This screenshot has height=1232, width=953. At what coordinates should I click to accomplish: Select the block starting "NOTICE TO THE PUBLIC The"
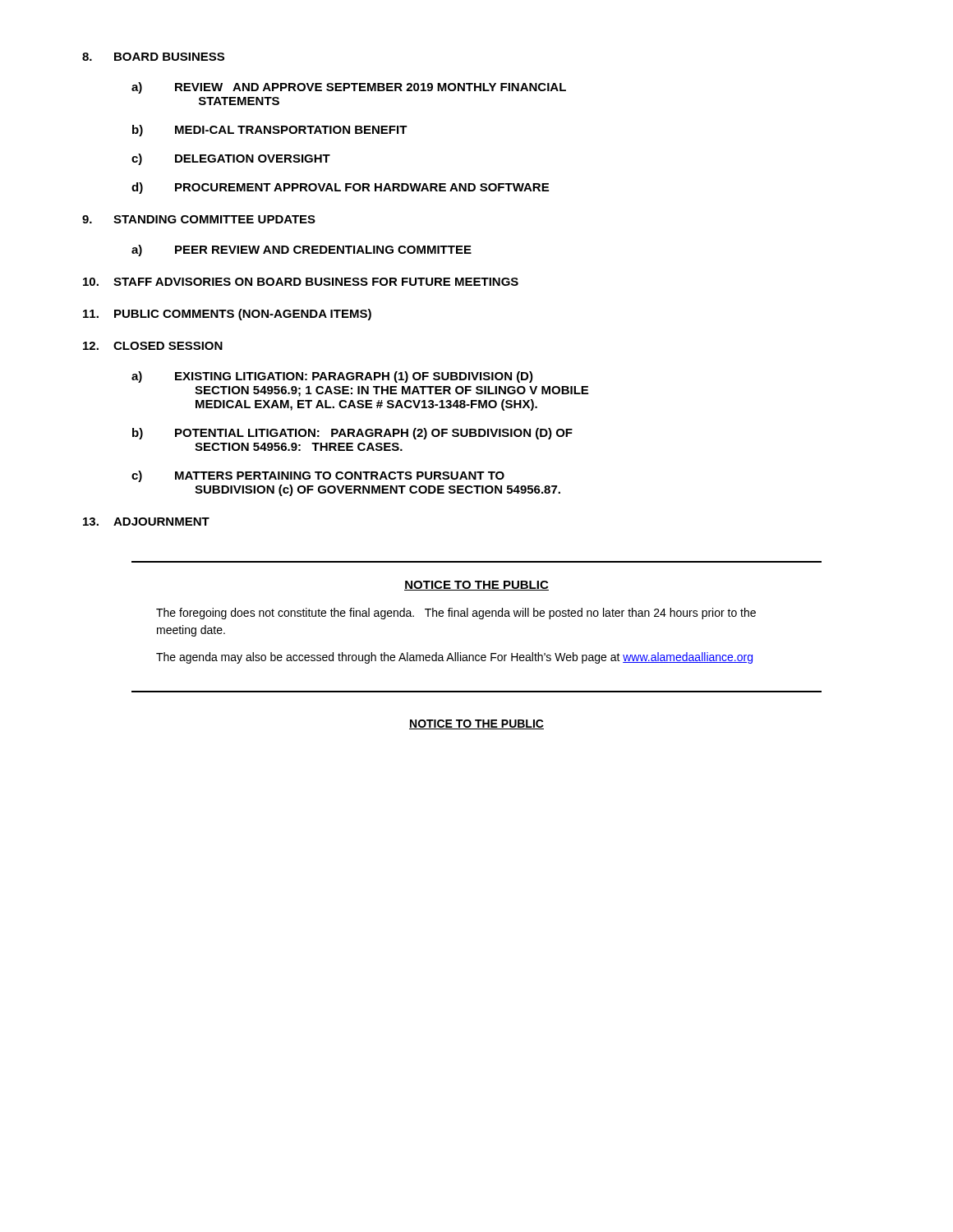click(476, 622)
